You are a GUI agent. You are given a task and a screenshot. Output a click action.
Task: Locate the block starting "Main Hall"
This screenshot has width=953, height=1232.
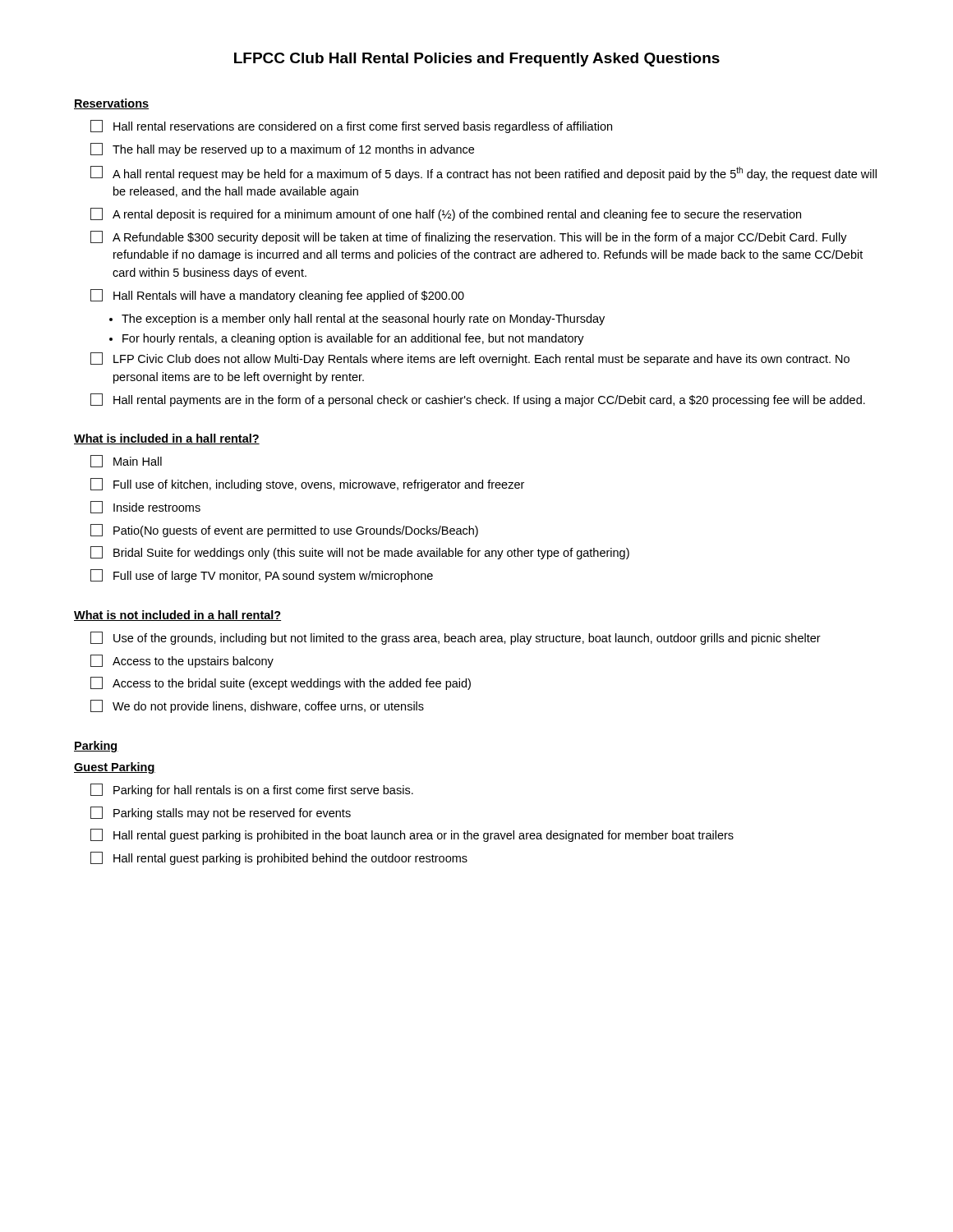[x=126, y=461]
